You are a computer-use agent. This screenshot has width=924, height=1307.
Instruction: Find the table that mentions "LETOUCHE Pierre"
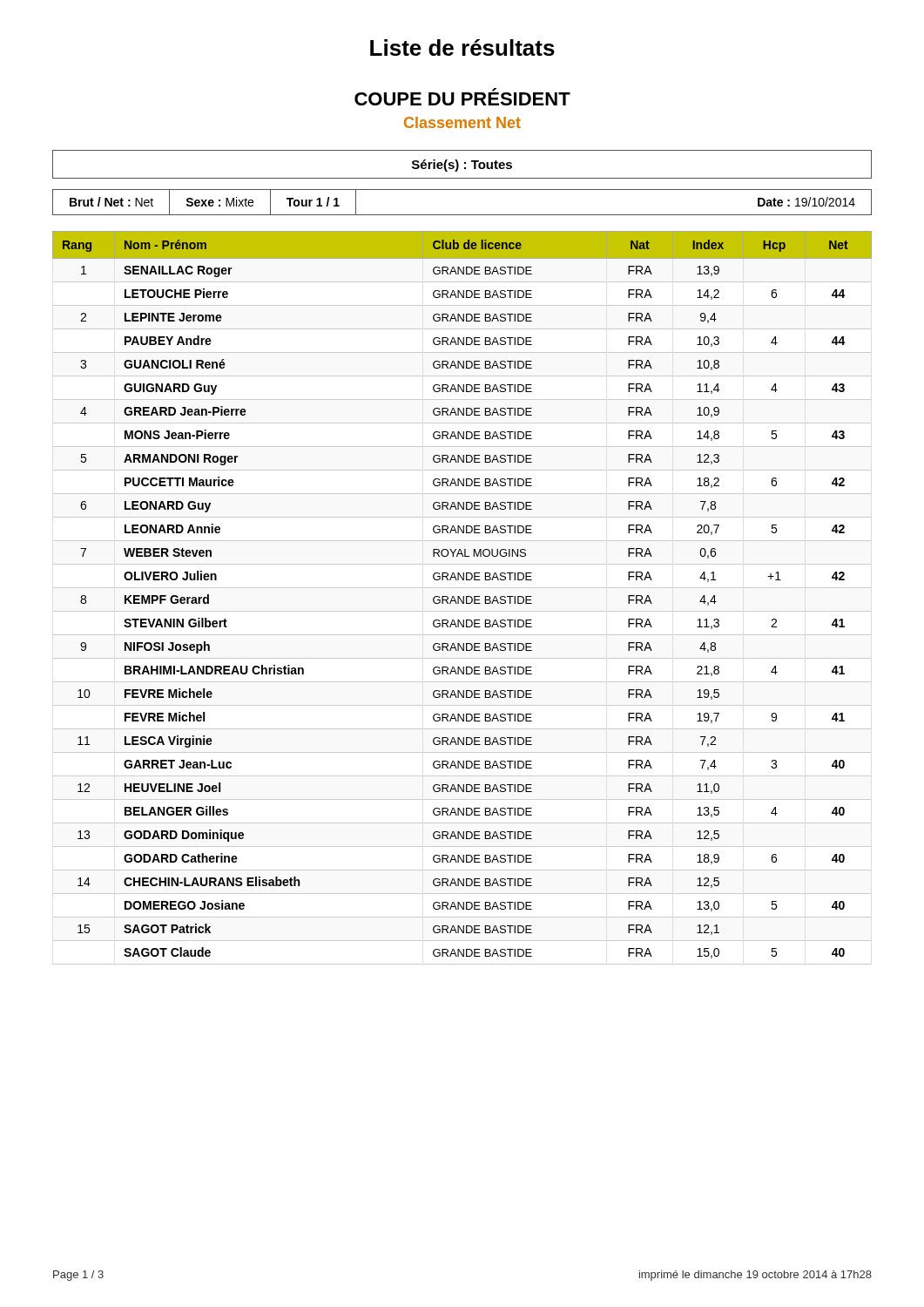point(462,598)
